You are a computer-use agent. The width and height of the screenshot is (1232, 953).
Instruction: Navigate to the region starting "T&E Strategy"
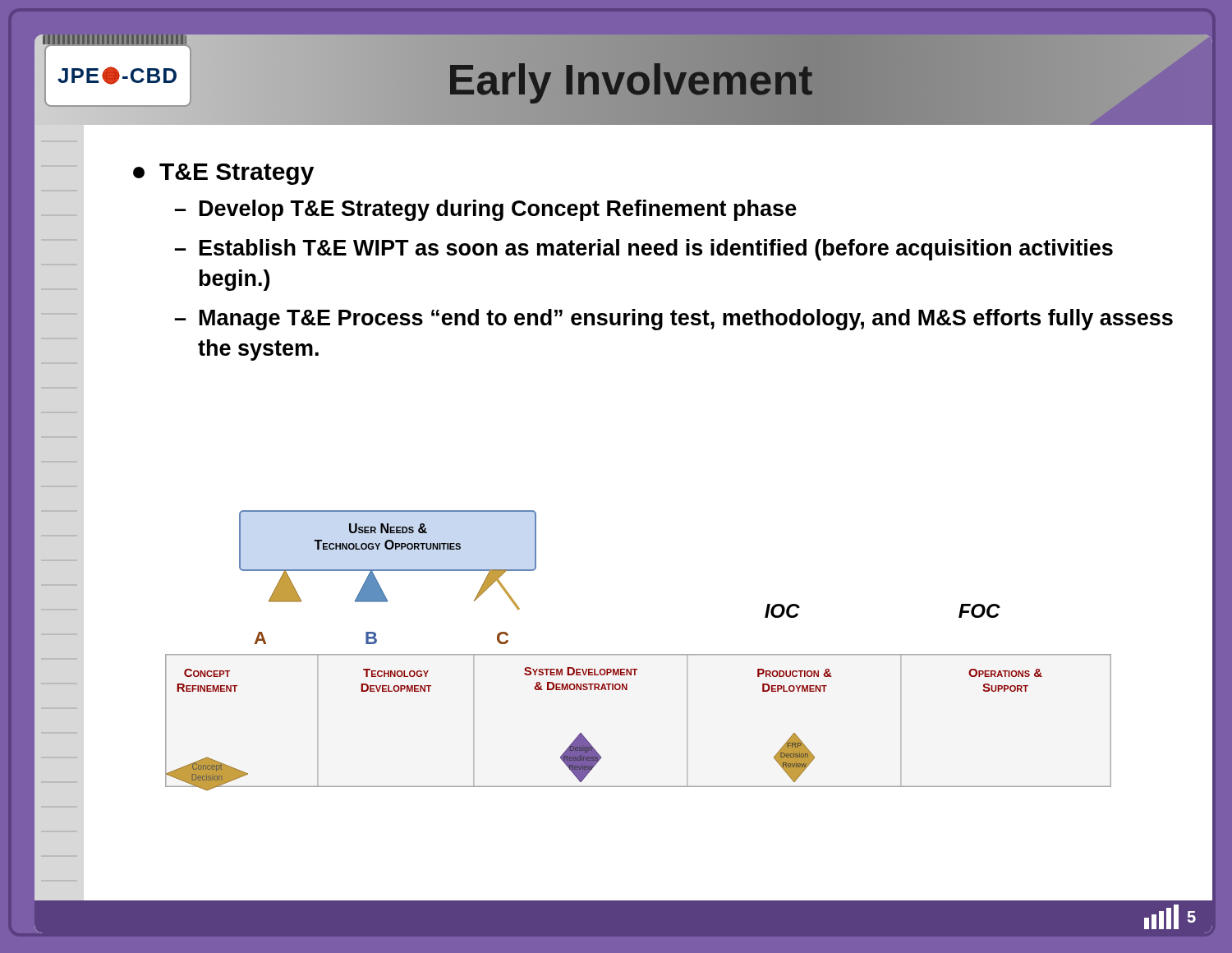click(x=224, y=172)
